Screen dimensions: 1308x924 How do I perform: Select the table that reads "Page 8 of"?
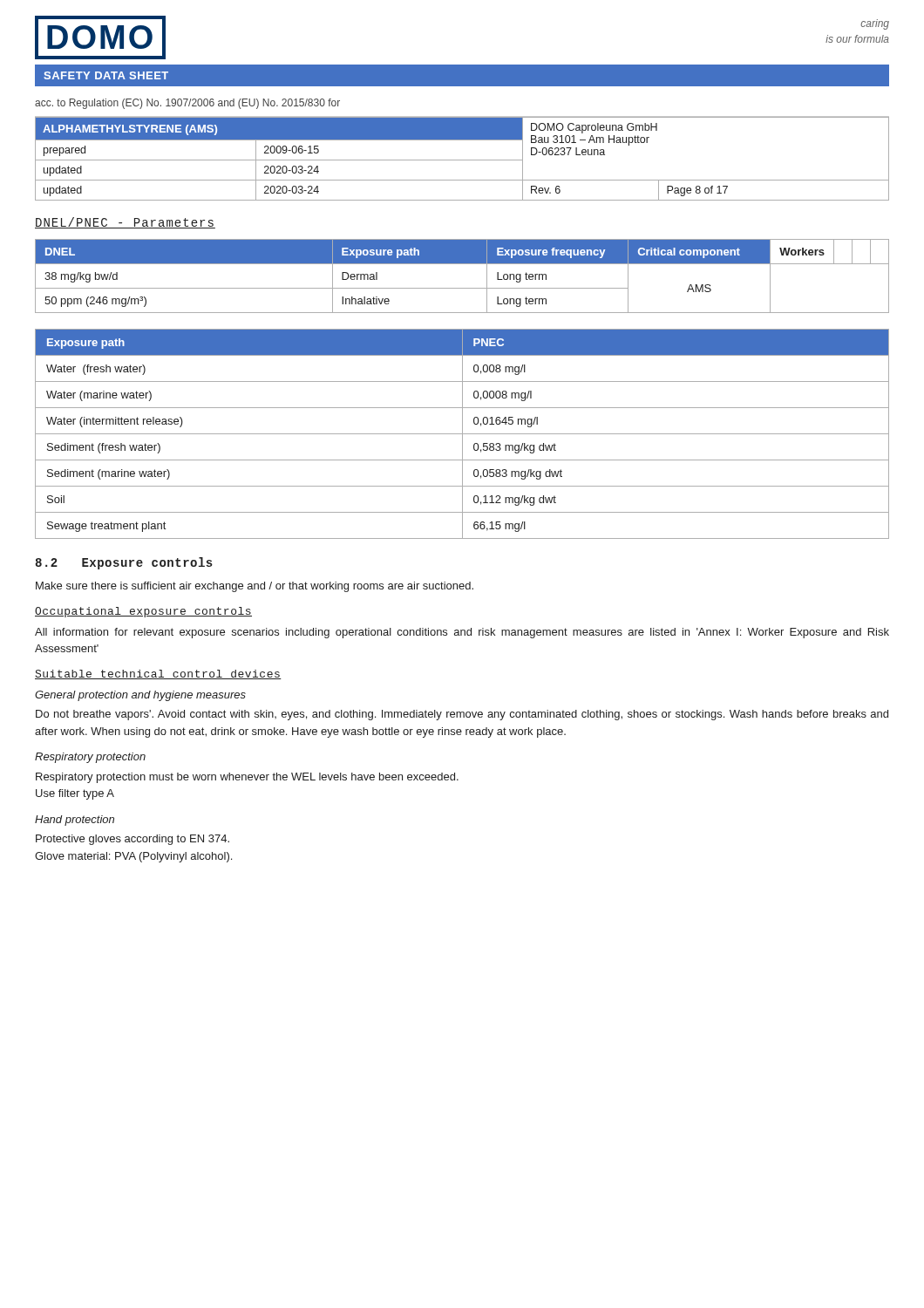[x=462, y=159]
